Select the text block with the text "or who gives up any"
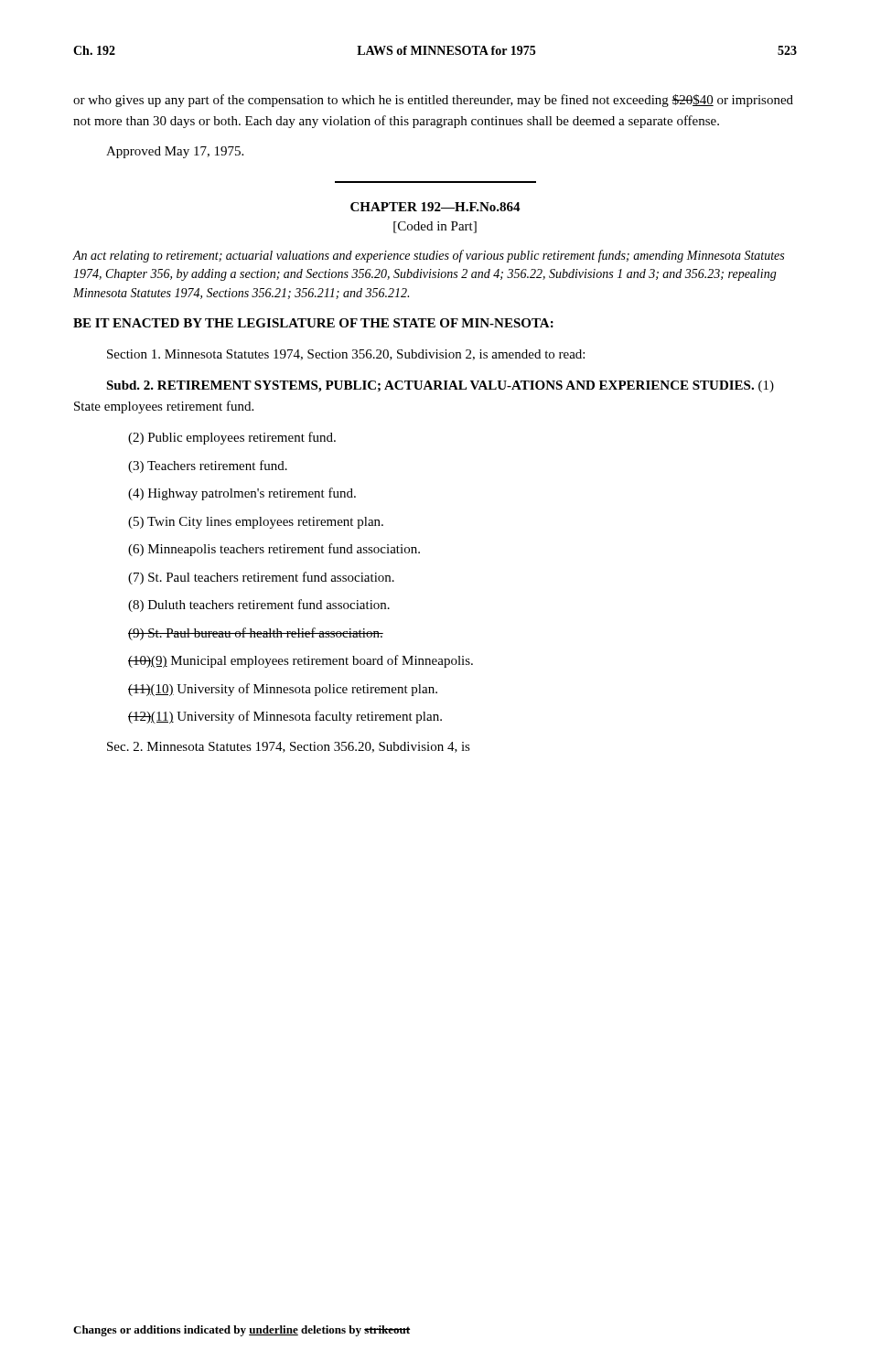Image resolution: width=870 pixels, height=1372 pixels. click(433, 110)
